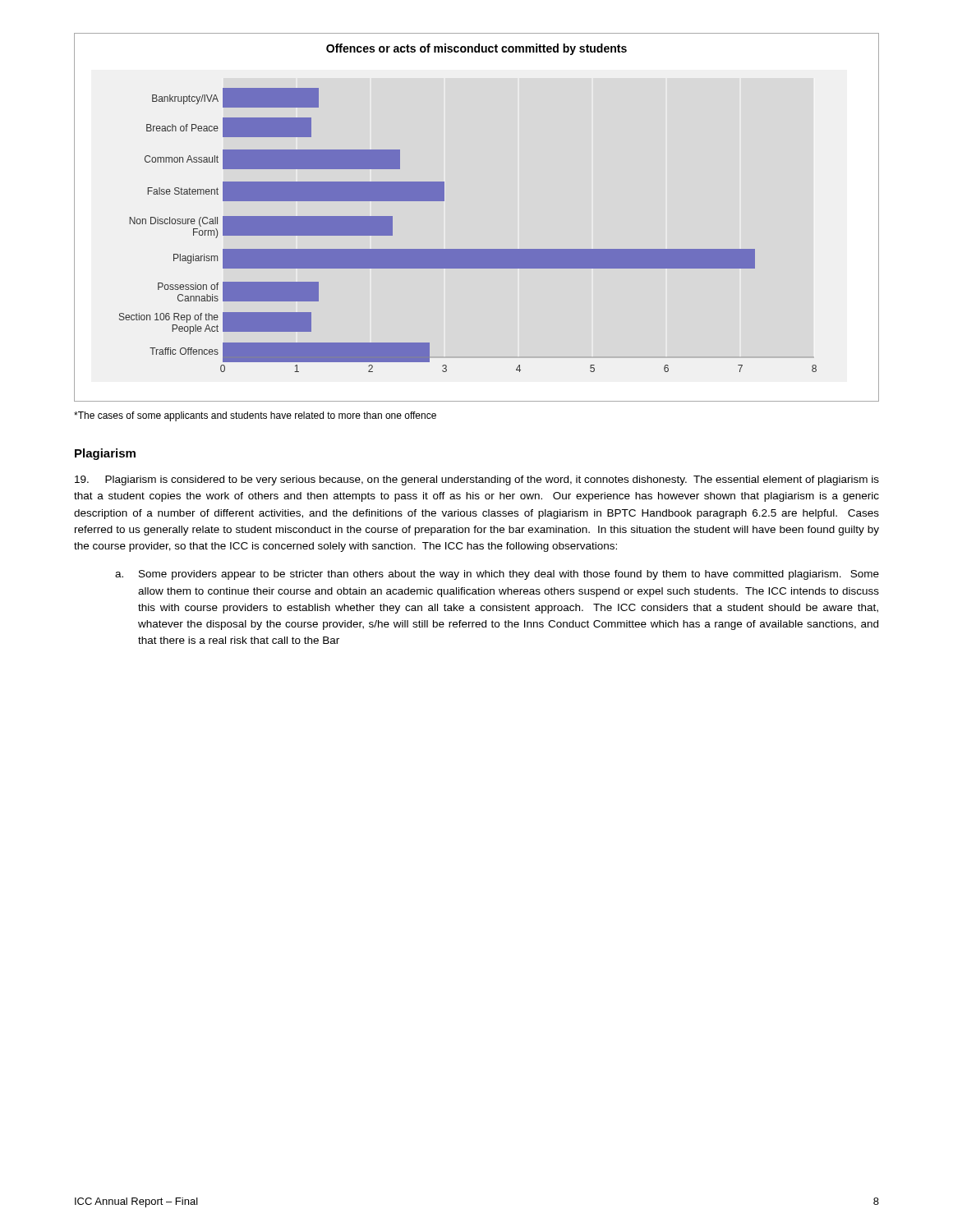
Task: Locate the text starting "The cases of some"
Action: click(x=255, y=416)
